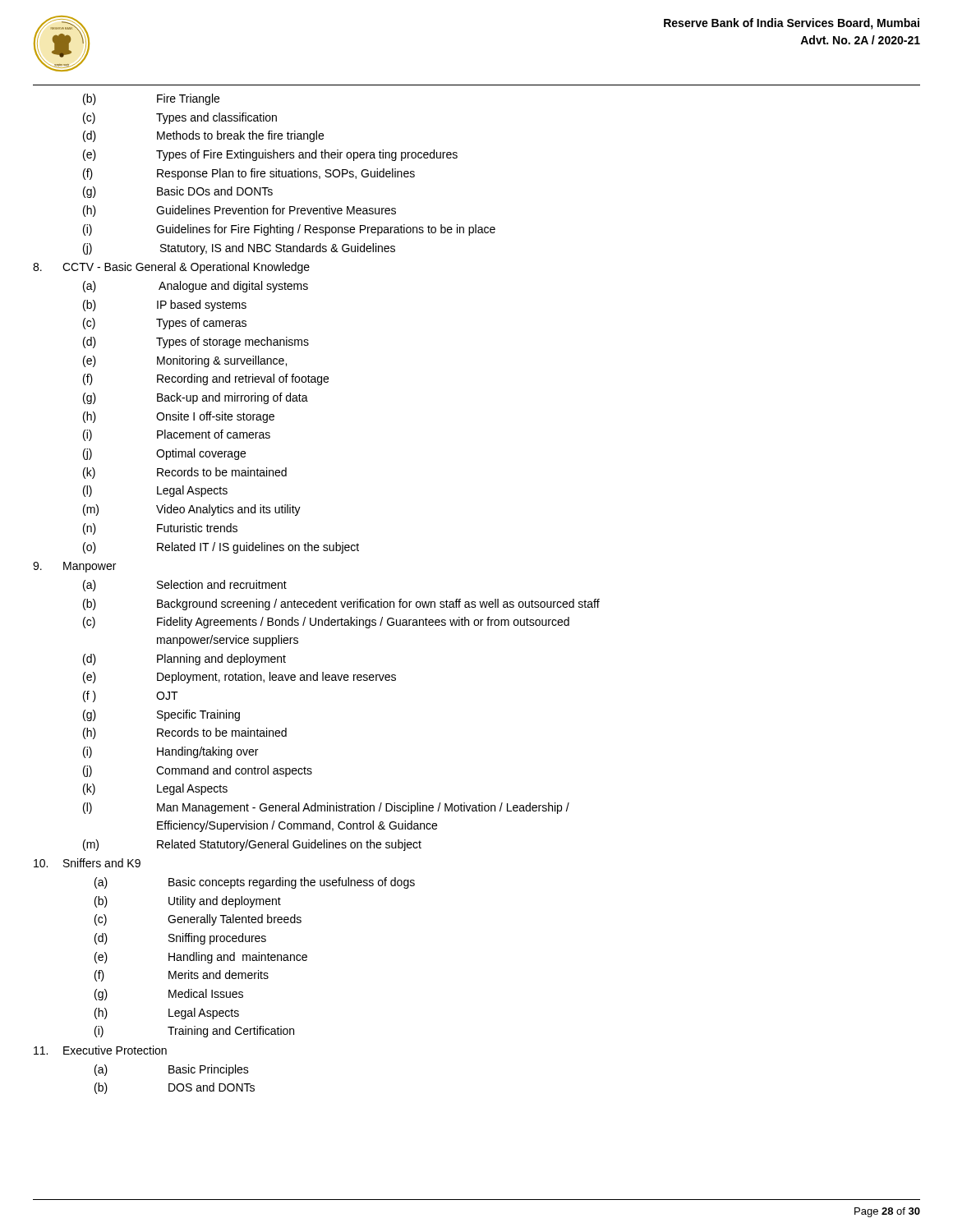
Task: Find the passage starting "(j) Optimal coverage"
Action: click(x=164, y=454)
